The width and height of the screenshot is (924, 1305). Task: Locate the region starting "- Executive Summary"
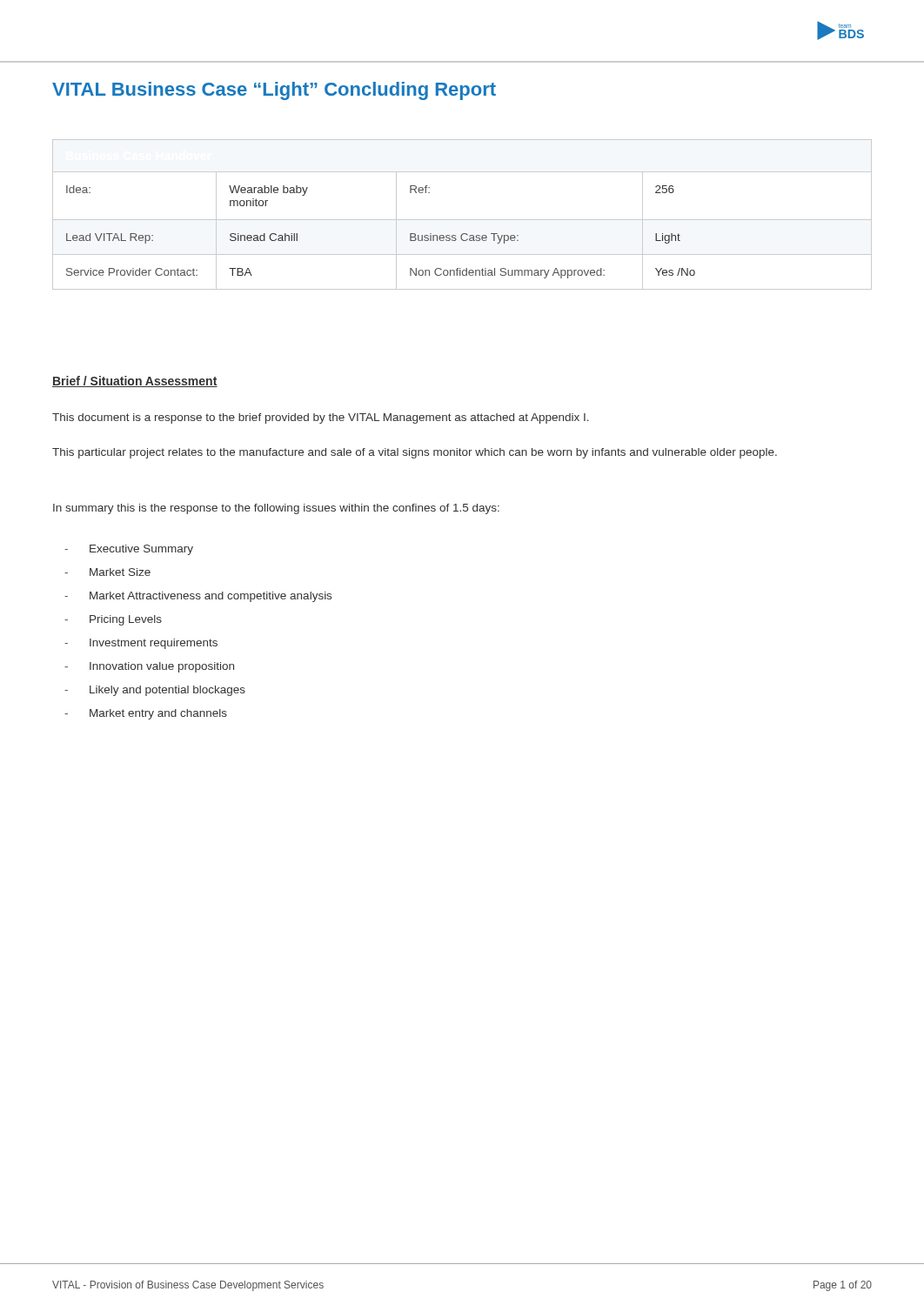click(123, 549)
